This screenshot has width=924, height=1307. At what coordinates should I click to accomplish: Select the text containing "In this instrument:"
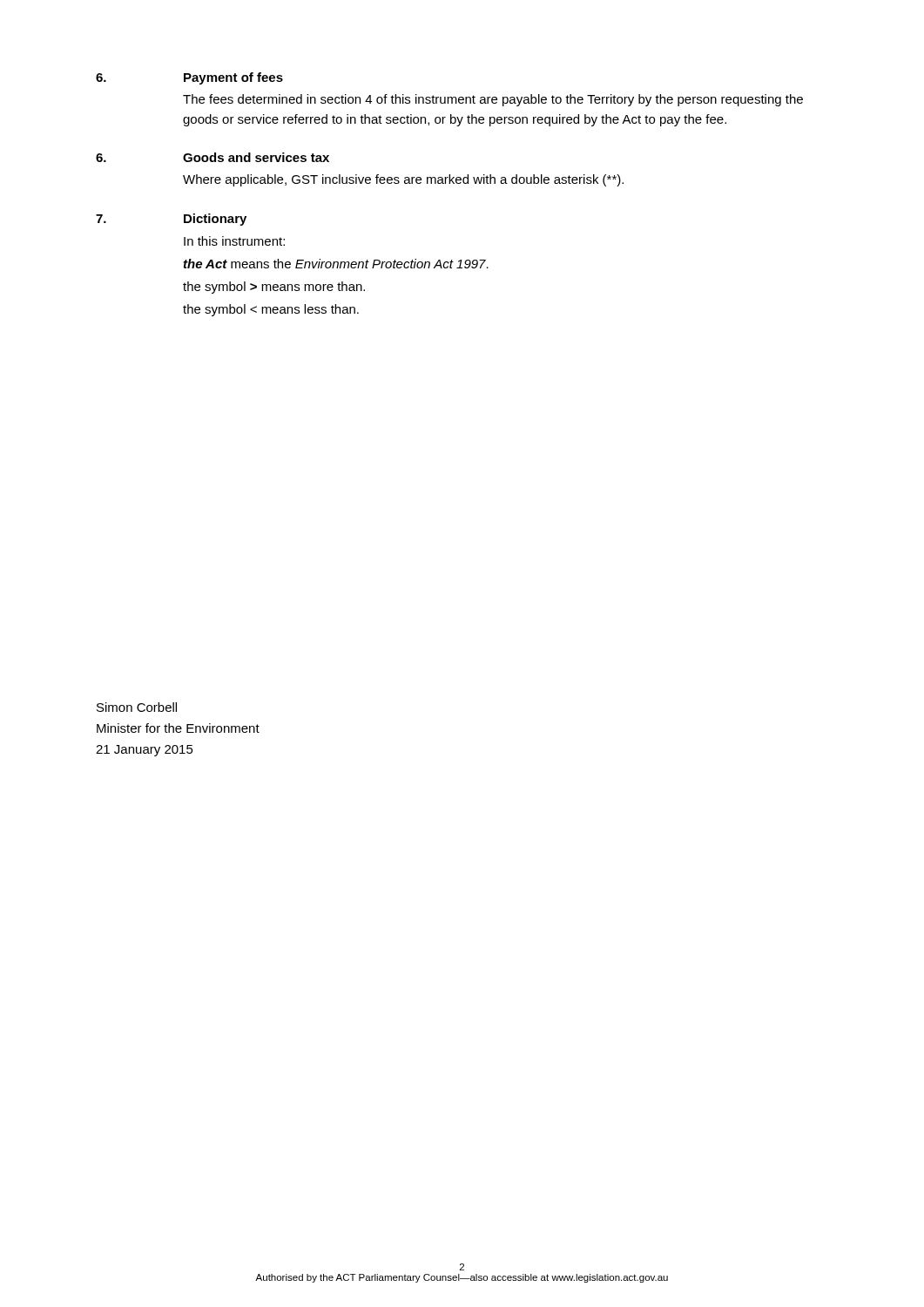click(234, 240)
